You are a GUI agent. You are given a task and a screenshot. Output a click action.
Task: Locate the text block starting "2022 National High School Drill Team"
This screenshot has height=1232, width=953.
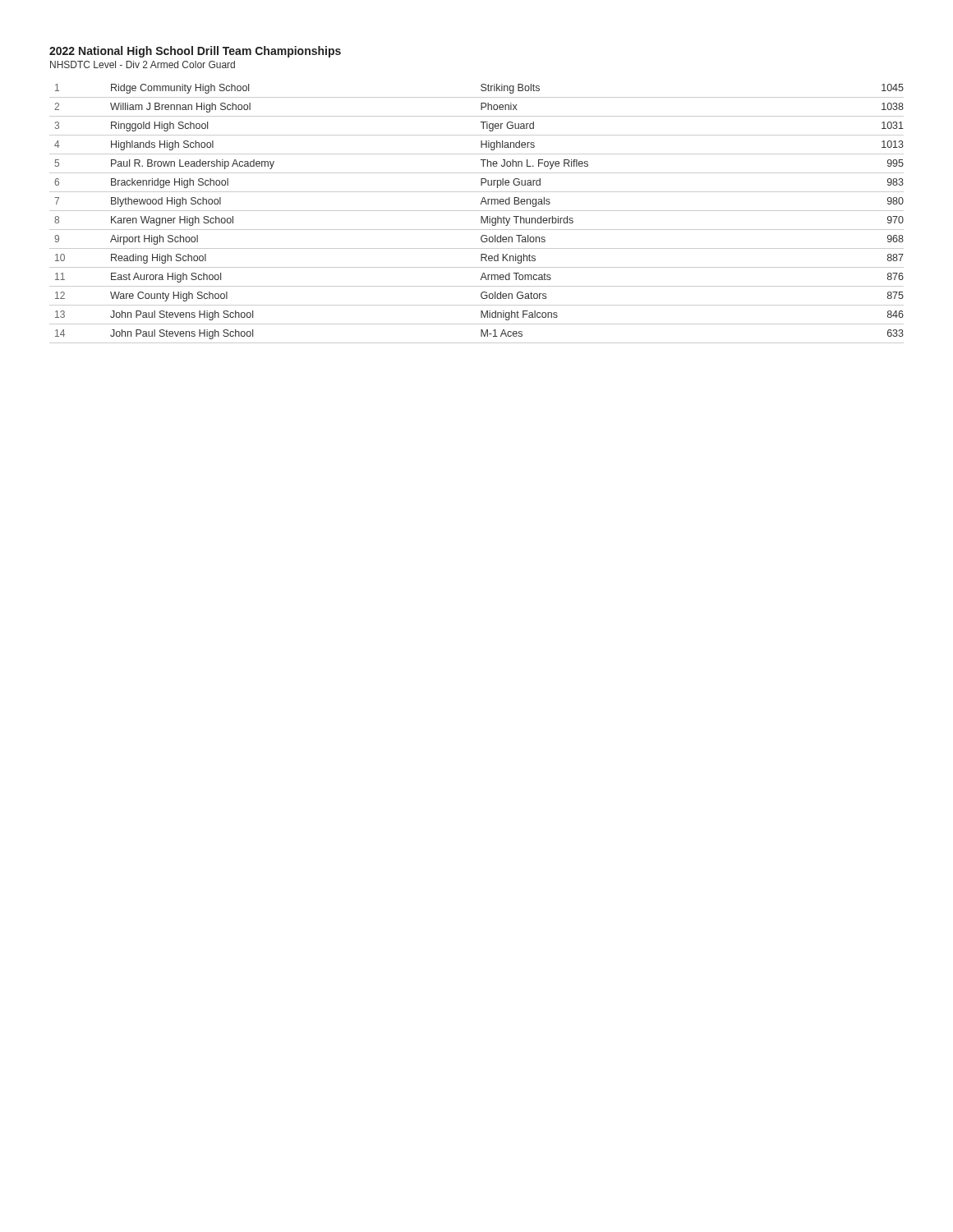pos(195,52)
